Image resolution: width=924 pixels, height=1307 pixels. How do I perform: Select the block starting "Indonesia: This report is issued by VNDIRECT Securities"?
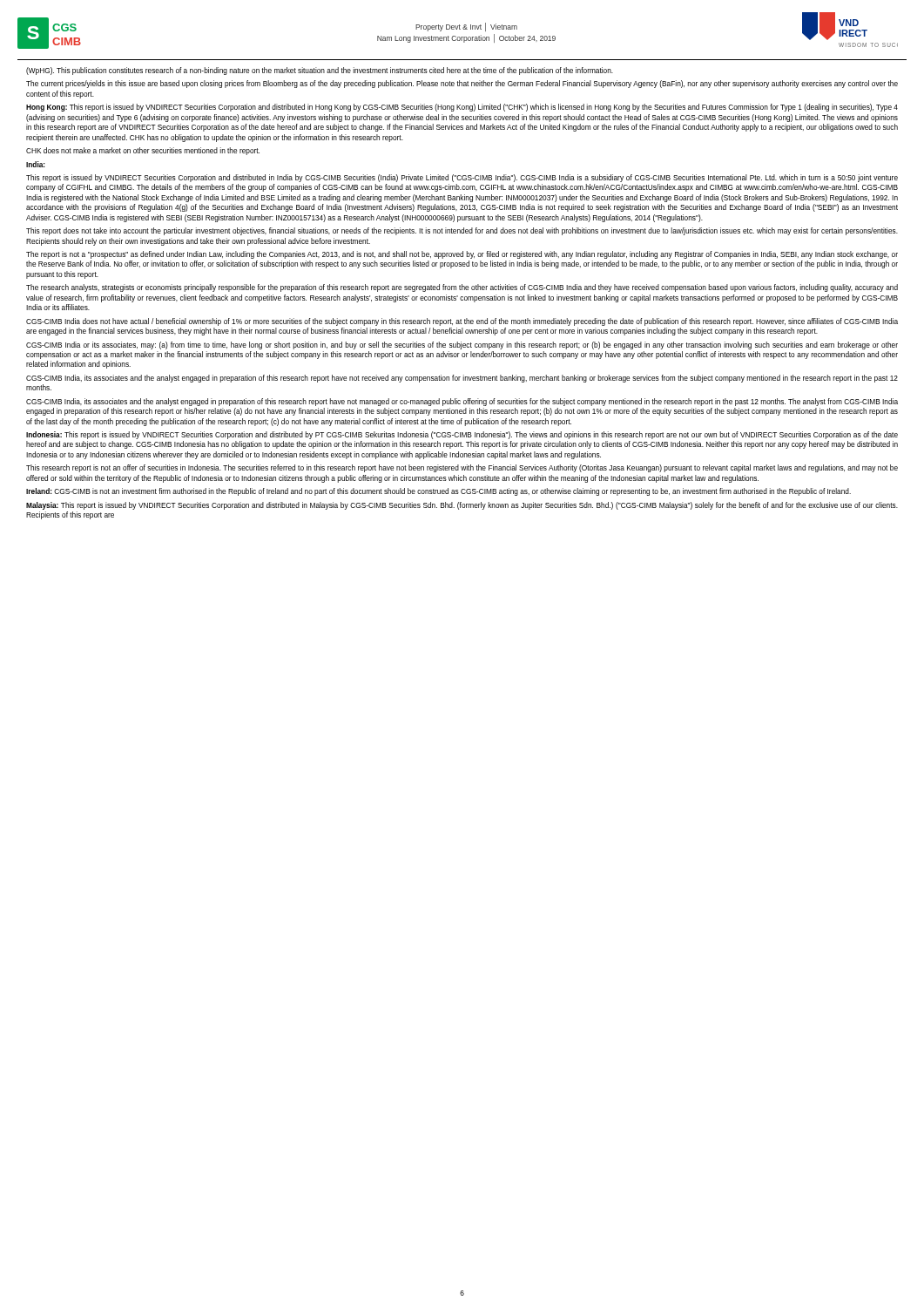pyautogui.click(x=462, y=445)
